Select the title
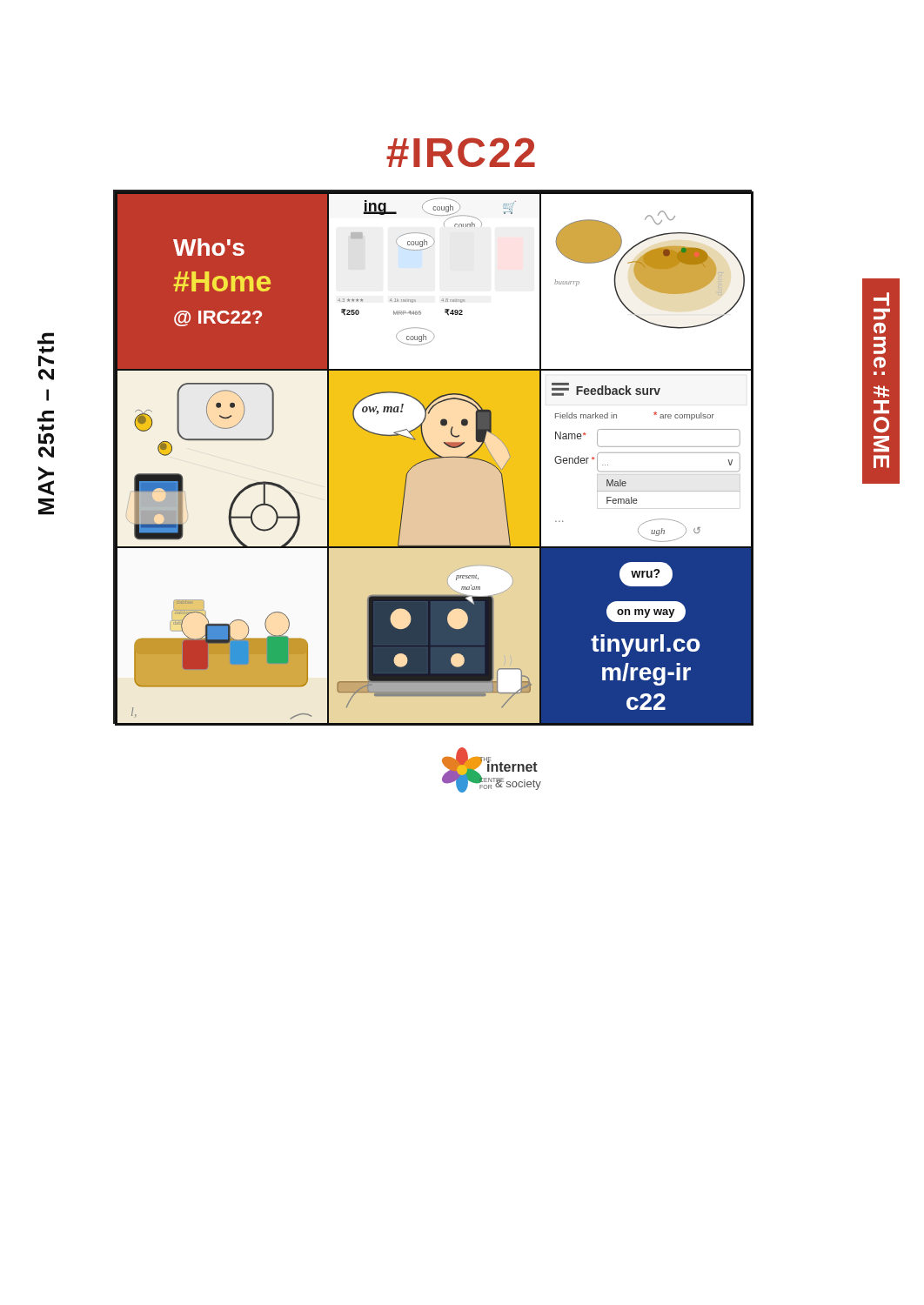 pos(462,153)
